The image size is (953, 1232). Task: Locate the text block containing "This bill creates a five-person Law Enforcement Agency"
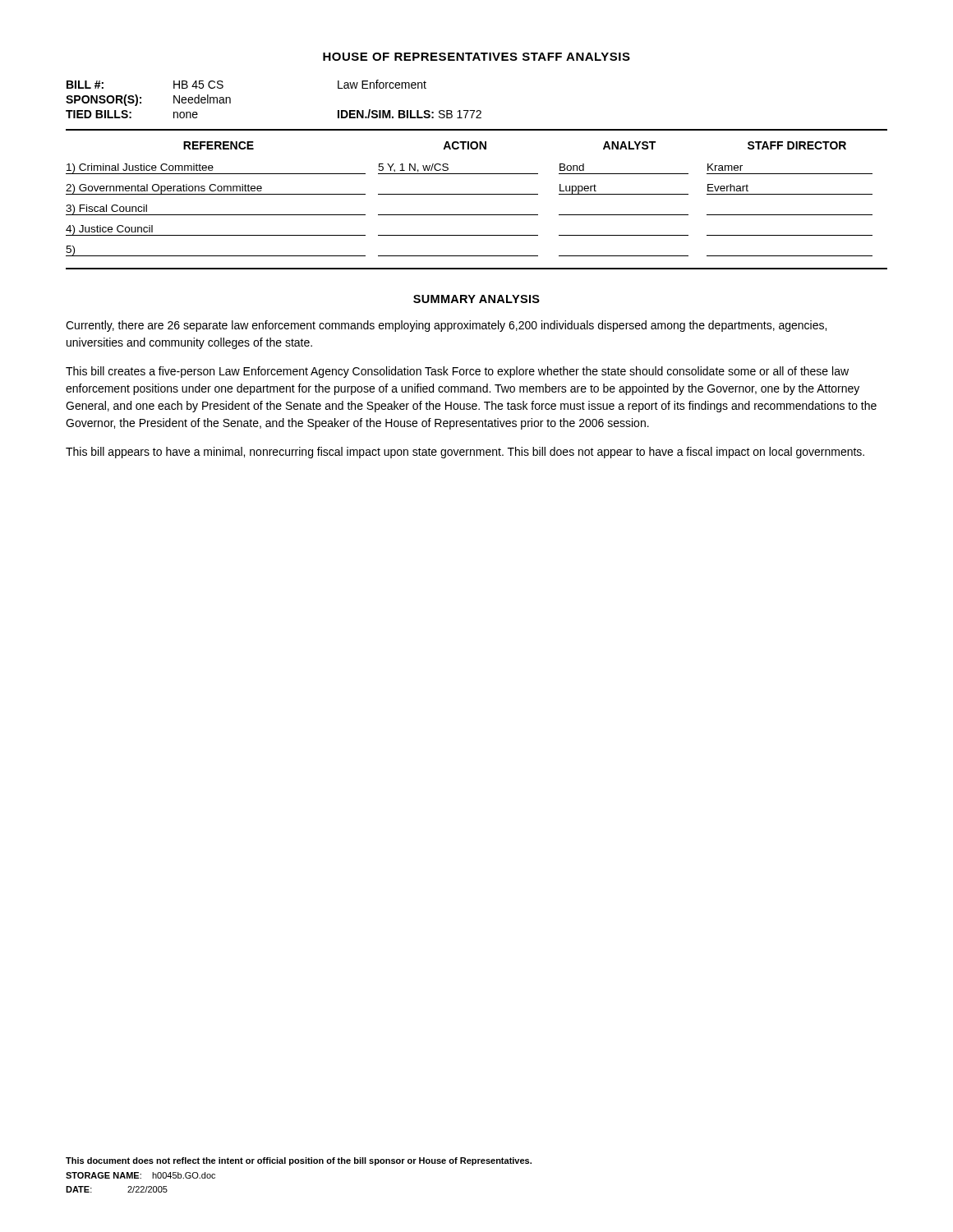tap(471, 397)
